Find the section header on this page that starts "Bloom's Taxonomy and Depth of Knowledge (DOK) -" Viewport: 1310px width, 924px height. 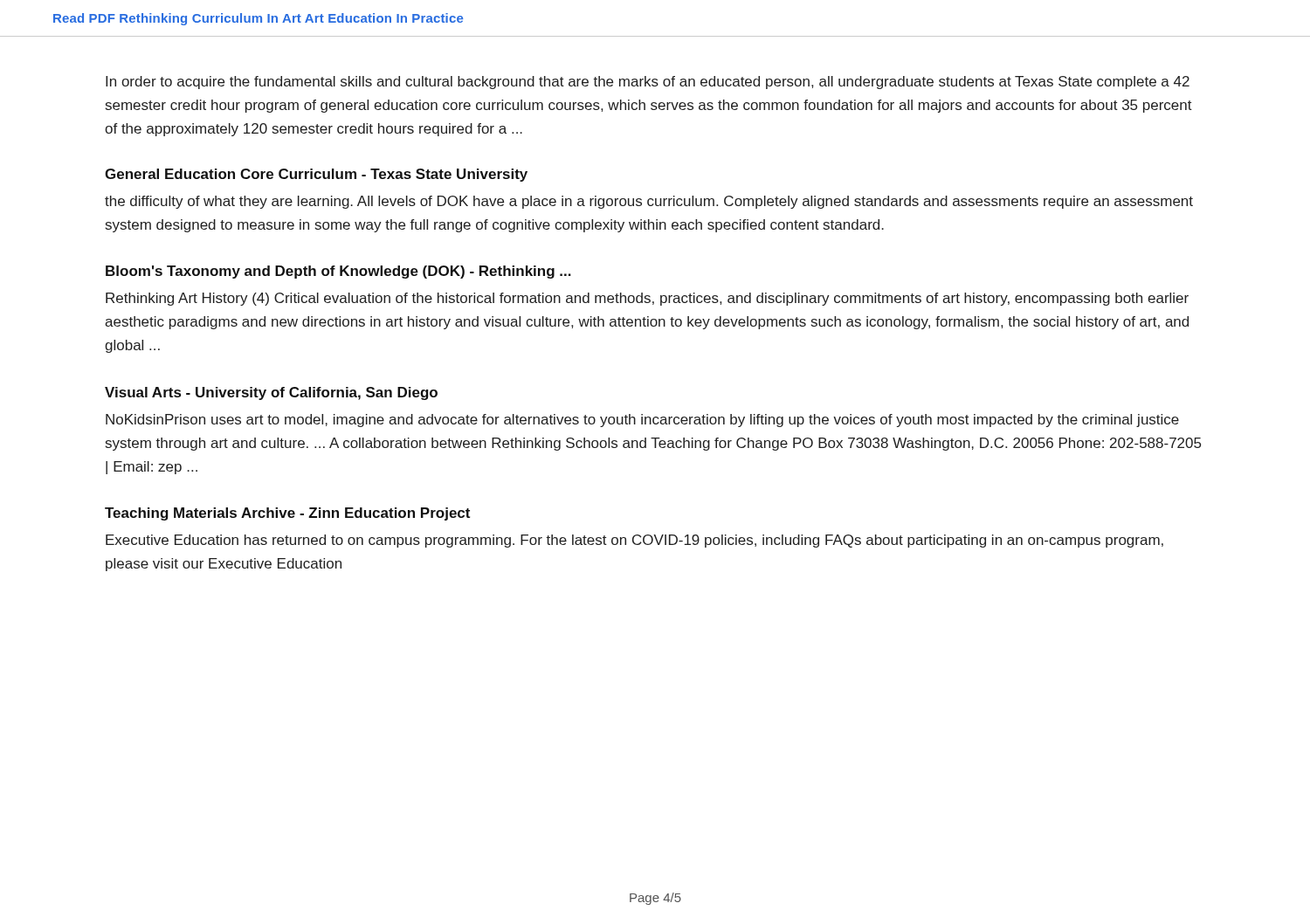tap(338, 271)
